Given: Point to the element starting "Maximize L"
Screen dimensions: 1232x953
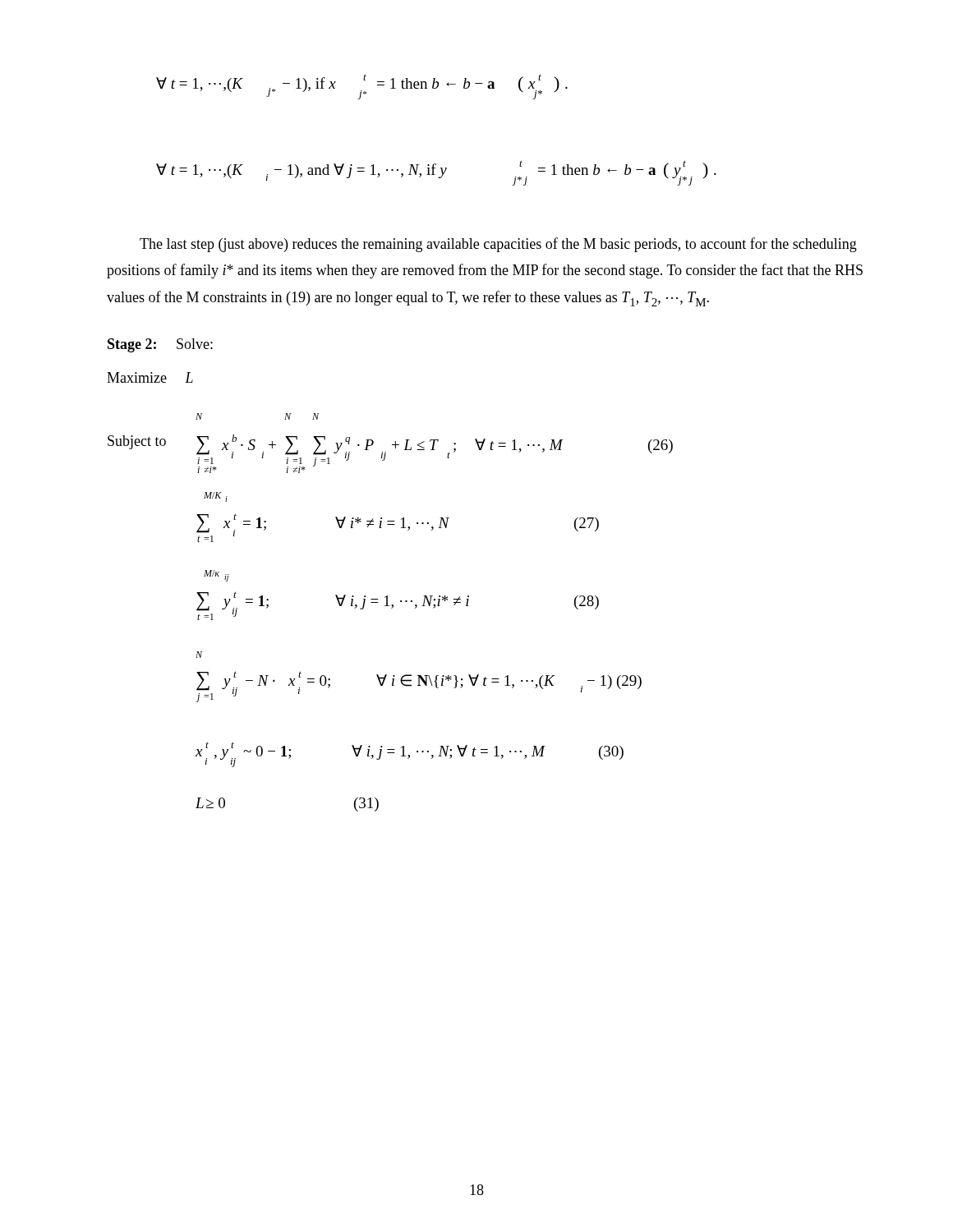Looking at the screenshot, I should pos(150,378).
